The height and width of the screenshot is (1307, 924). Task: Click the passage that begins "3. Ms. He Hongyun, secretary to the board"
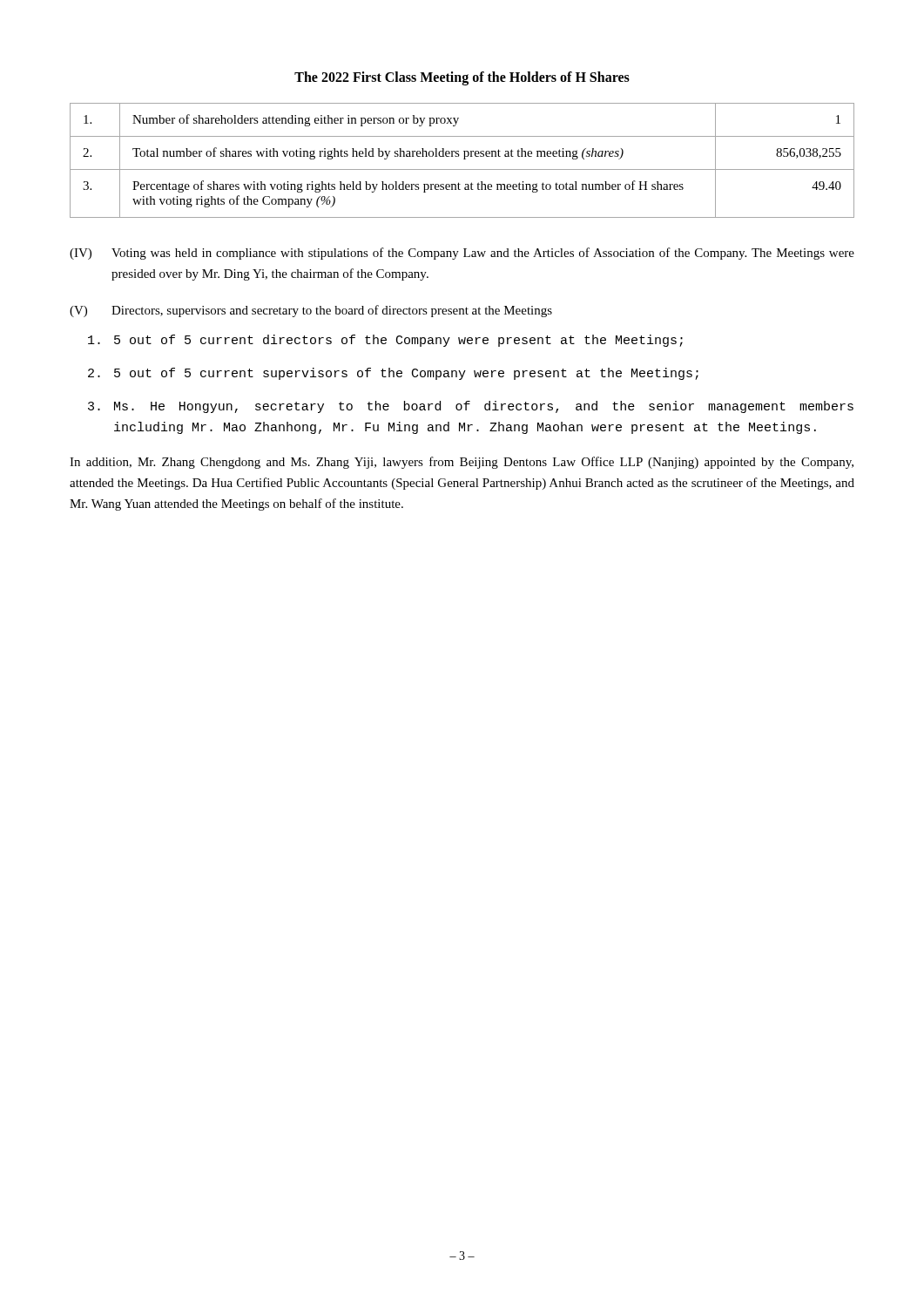pyautogui.click(x=471, y=418)
